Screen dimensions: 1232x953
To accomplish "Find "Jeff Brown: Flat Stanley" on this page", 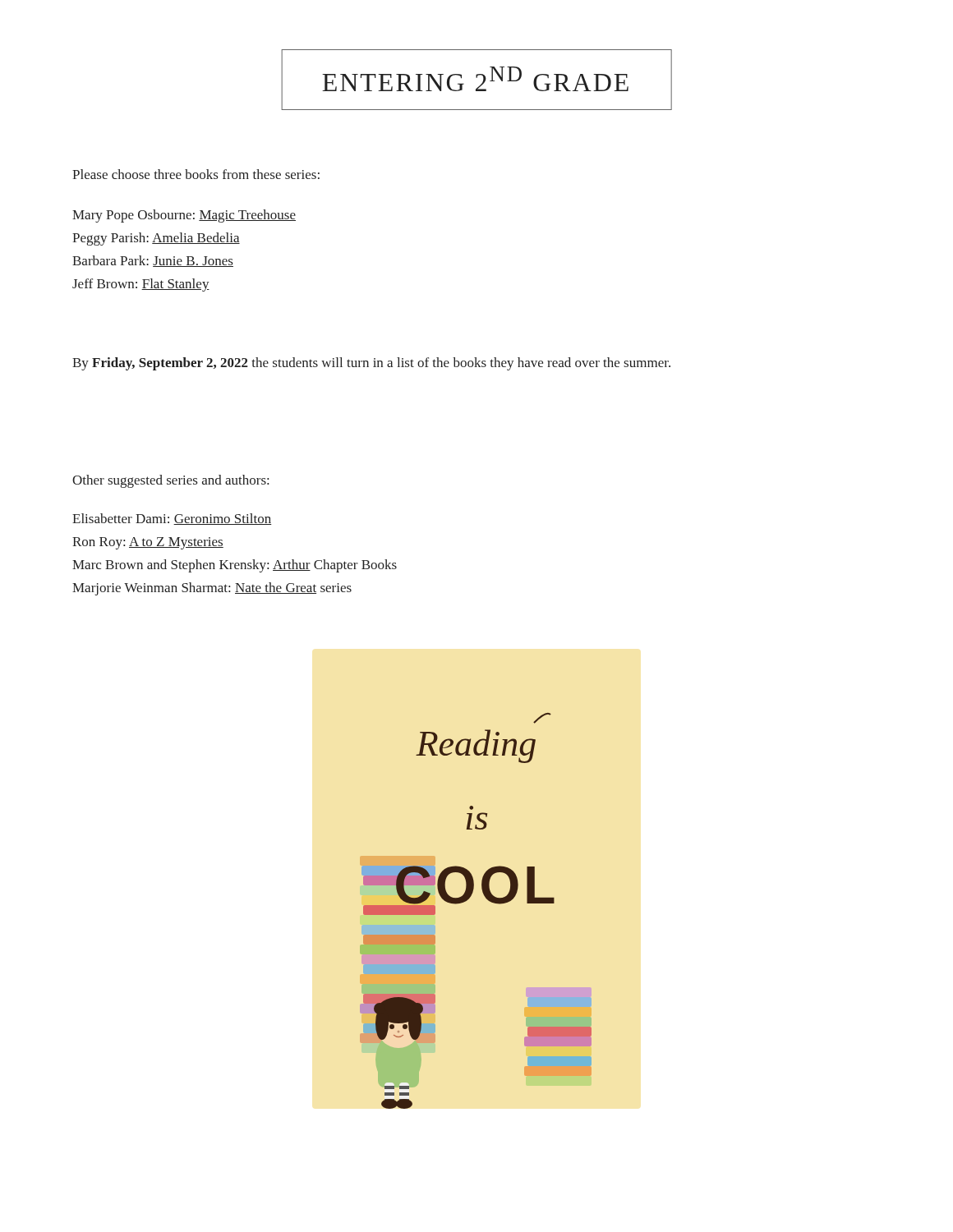I will click(141, 284).
